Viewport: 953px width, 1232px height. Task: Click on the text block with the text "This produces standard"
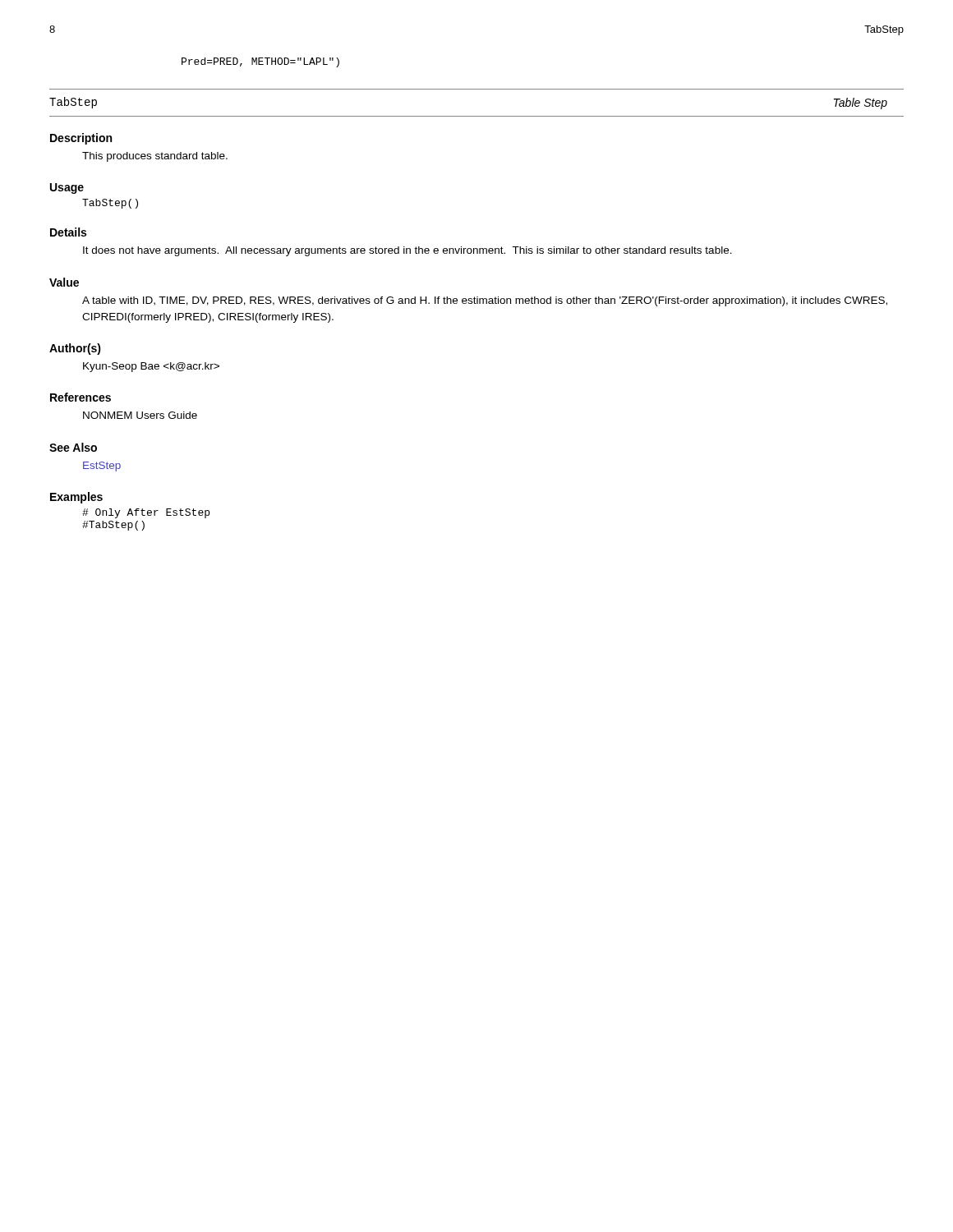click(155, 156)
